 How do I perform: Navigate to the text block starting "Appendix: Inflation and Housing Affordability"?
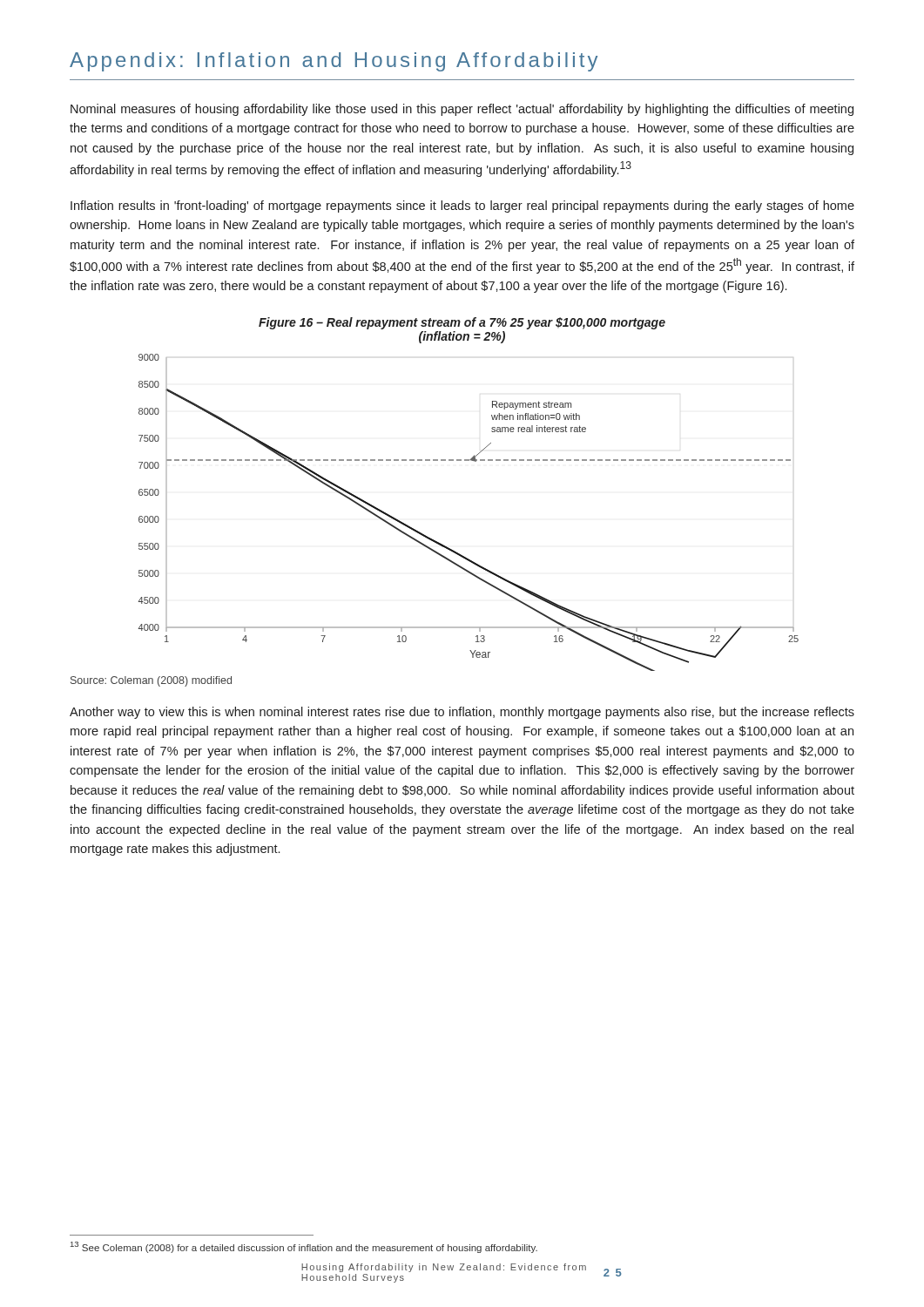coord(462,60)
